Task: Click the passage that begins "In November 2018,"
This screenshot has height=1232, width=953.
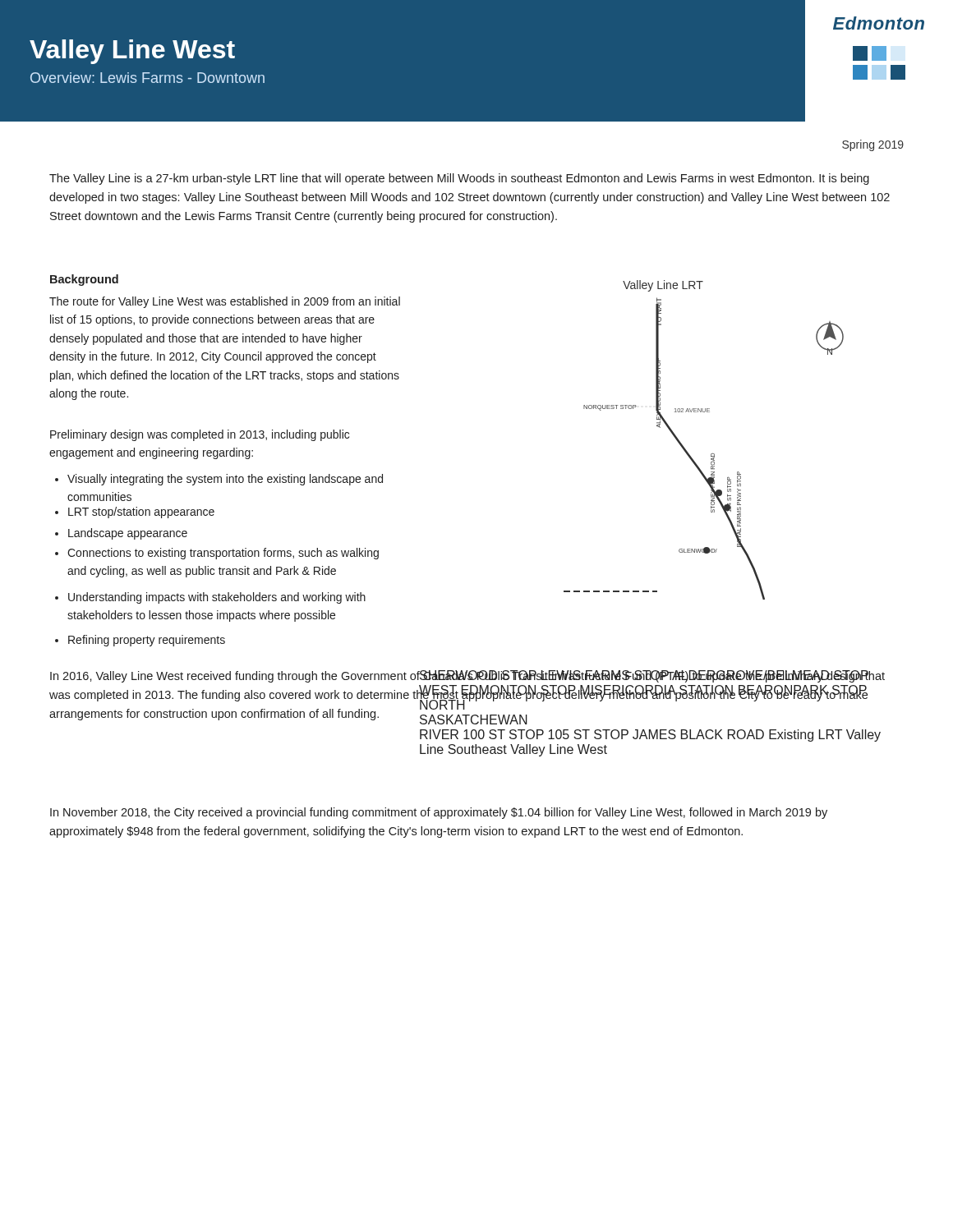Action: [438, 822]
